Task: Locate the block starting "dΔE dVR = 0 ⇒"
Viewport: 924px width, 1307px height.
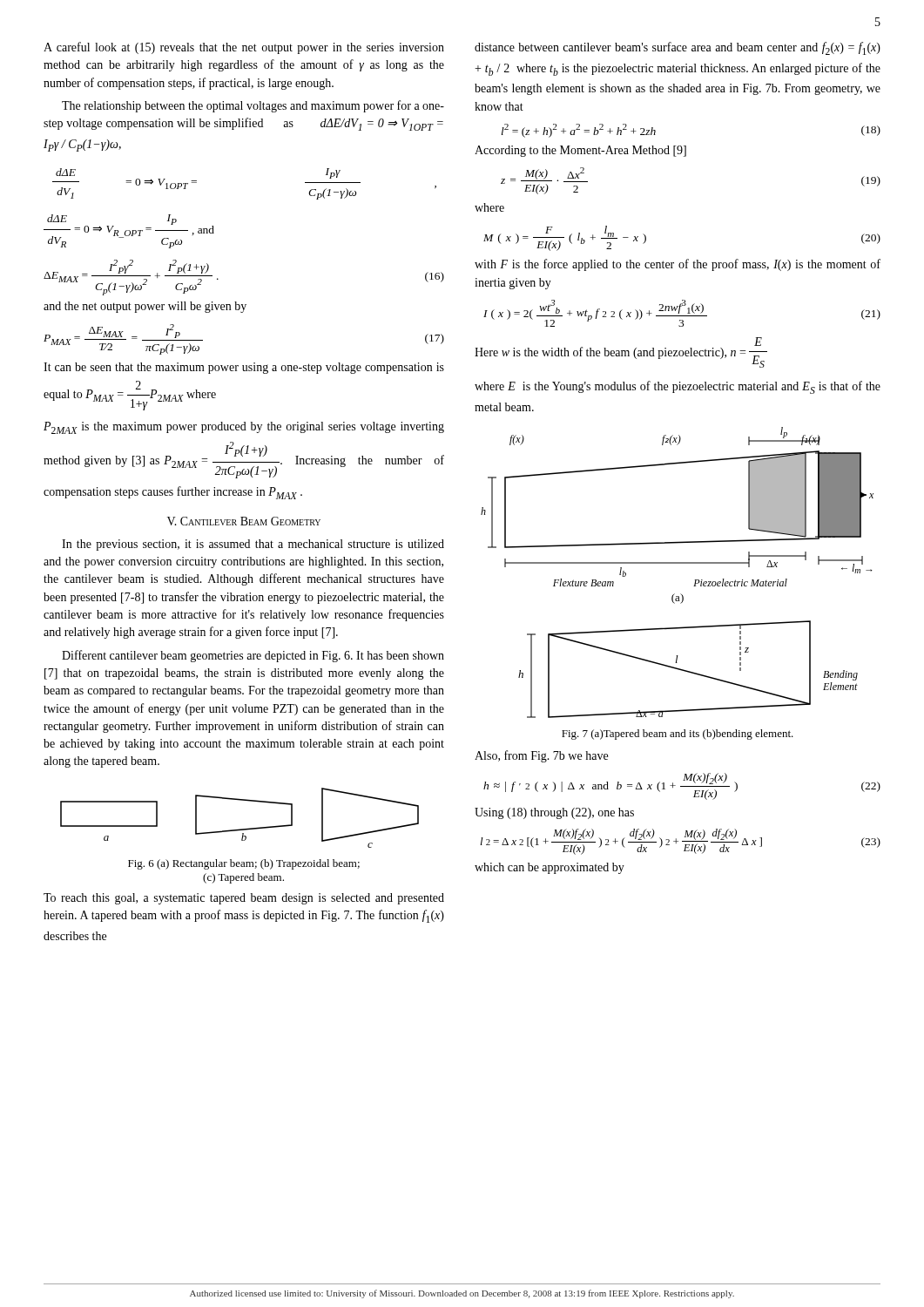Action: (129, 230)
